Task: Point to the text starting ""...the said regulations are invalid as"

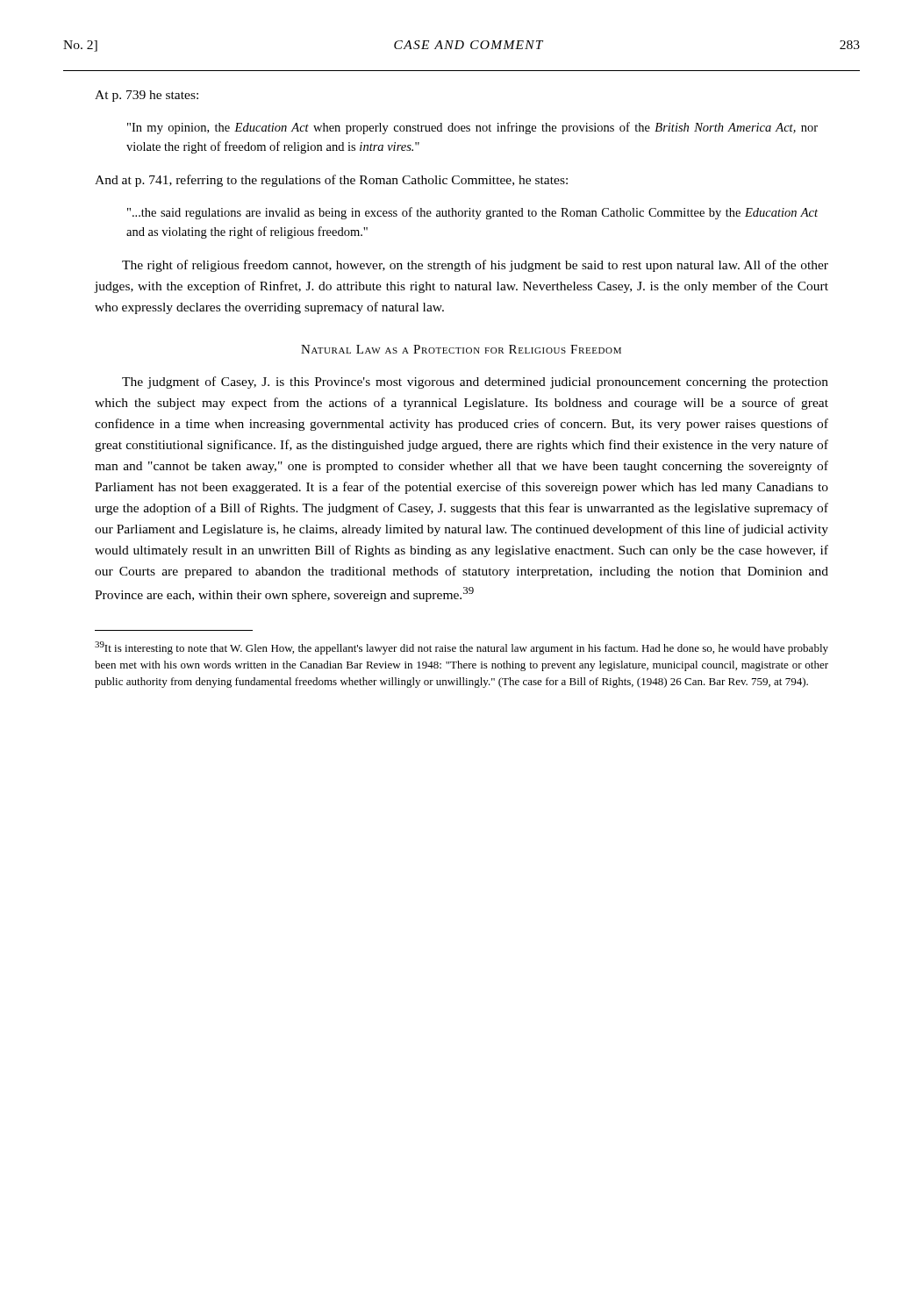Action: click(x=472, y=222)
